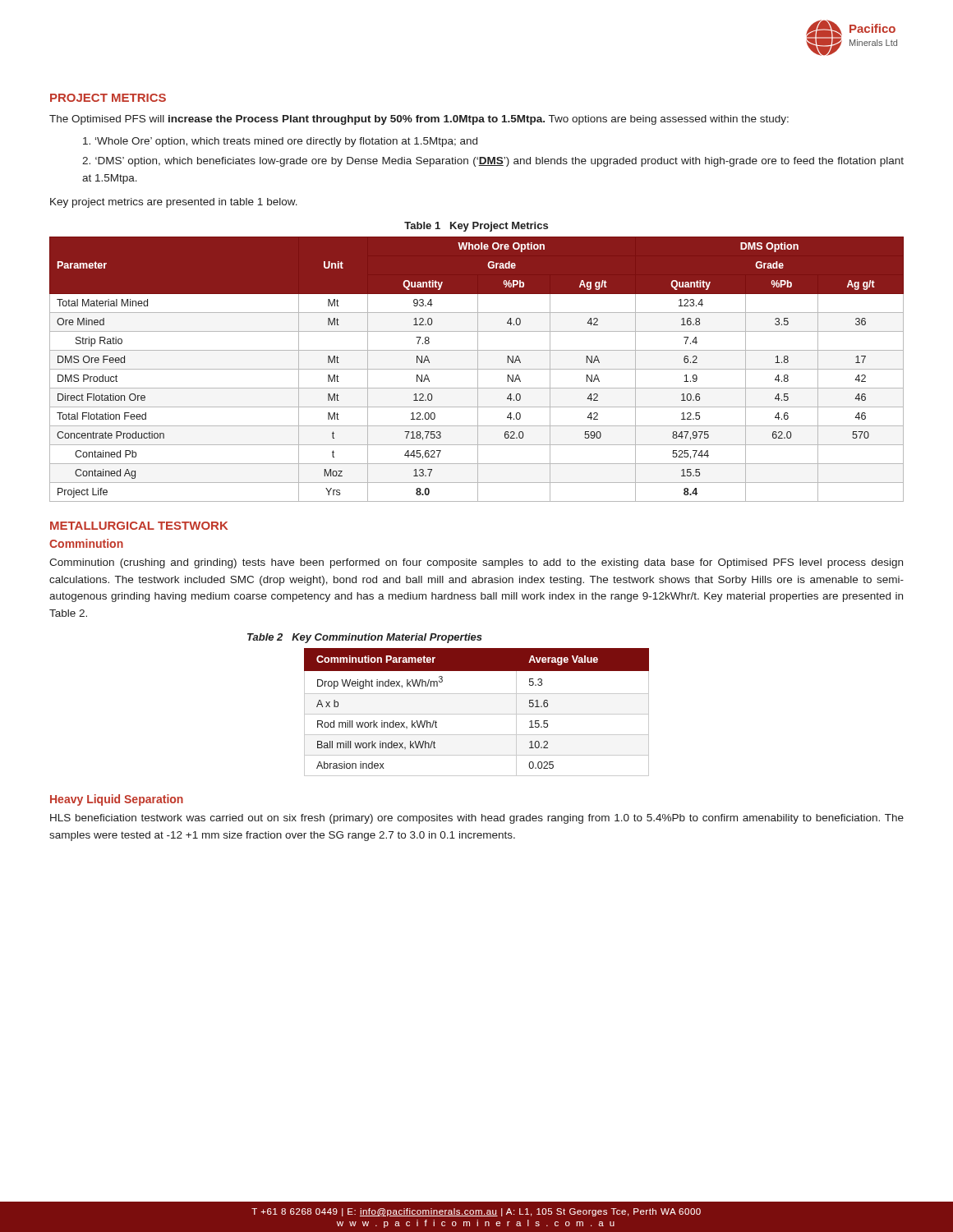Locate the block starting "The Optimised PFS will"

tap(419, 119)
